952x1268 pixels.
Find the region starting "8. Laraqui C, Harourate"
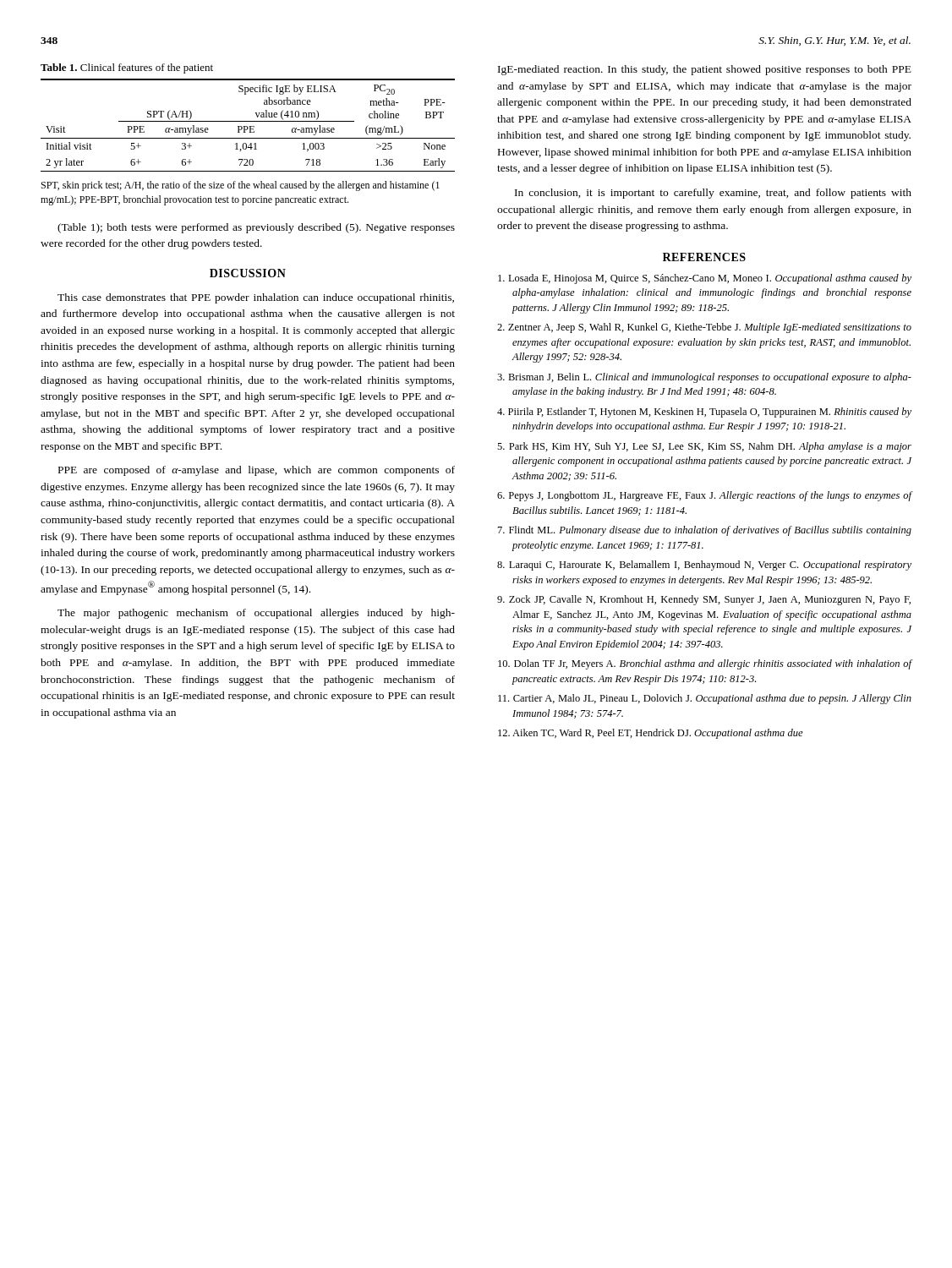[704, 572]
